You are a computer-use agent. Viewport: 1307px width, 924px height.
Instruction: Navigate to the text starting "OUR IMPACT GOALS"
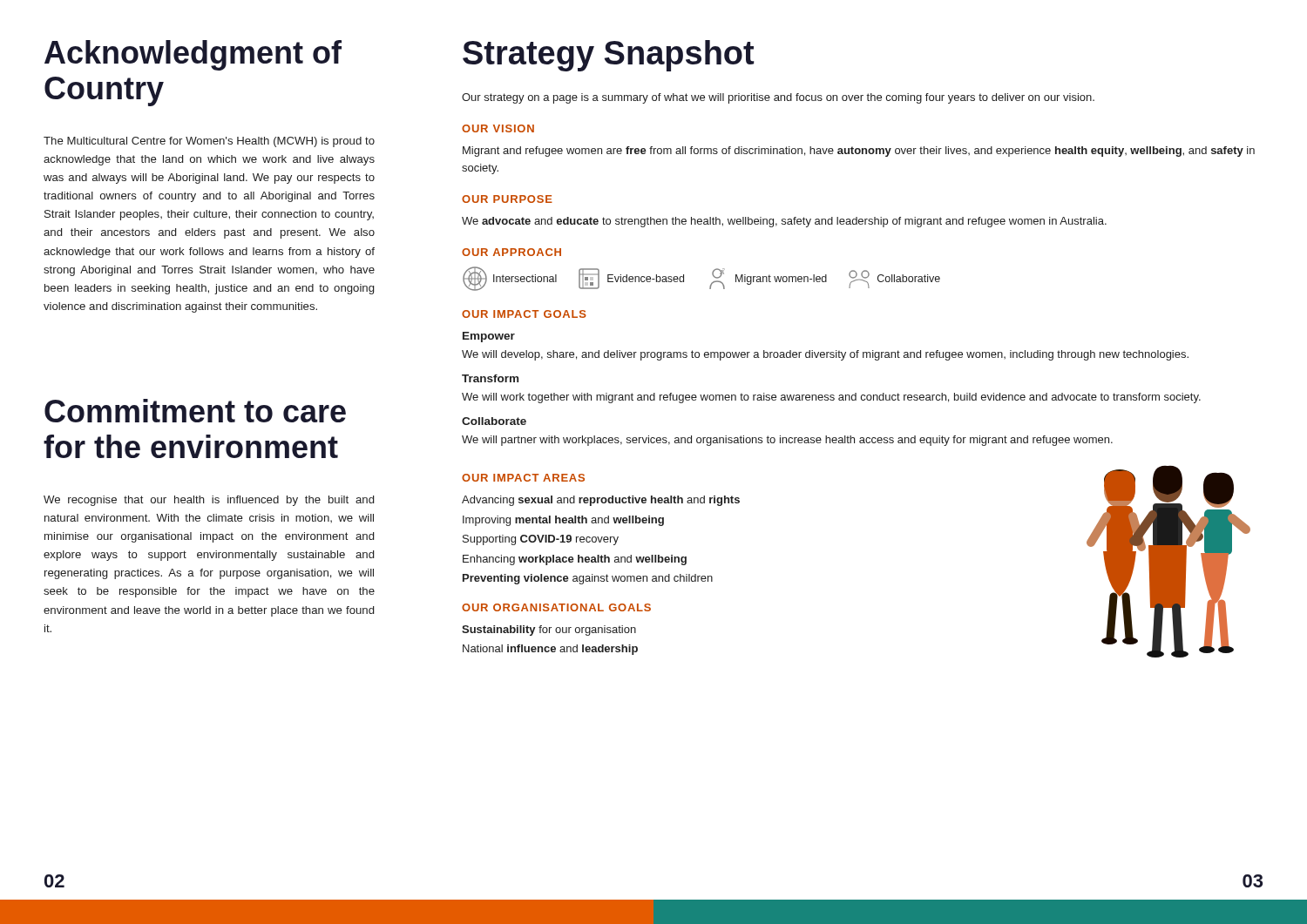pos(524,314)
